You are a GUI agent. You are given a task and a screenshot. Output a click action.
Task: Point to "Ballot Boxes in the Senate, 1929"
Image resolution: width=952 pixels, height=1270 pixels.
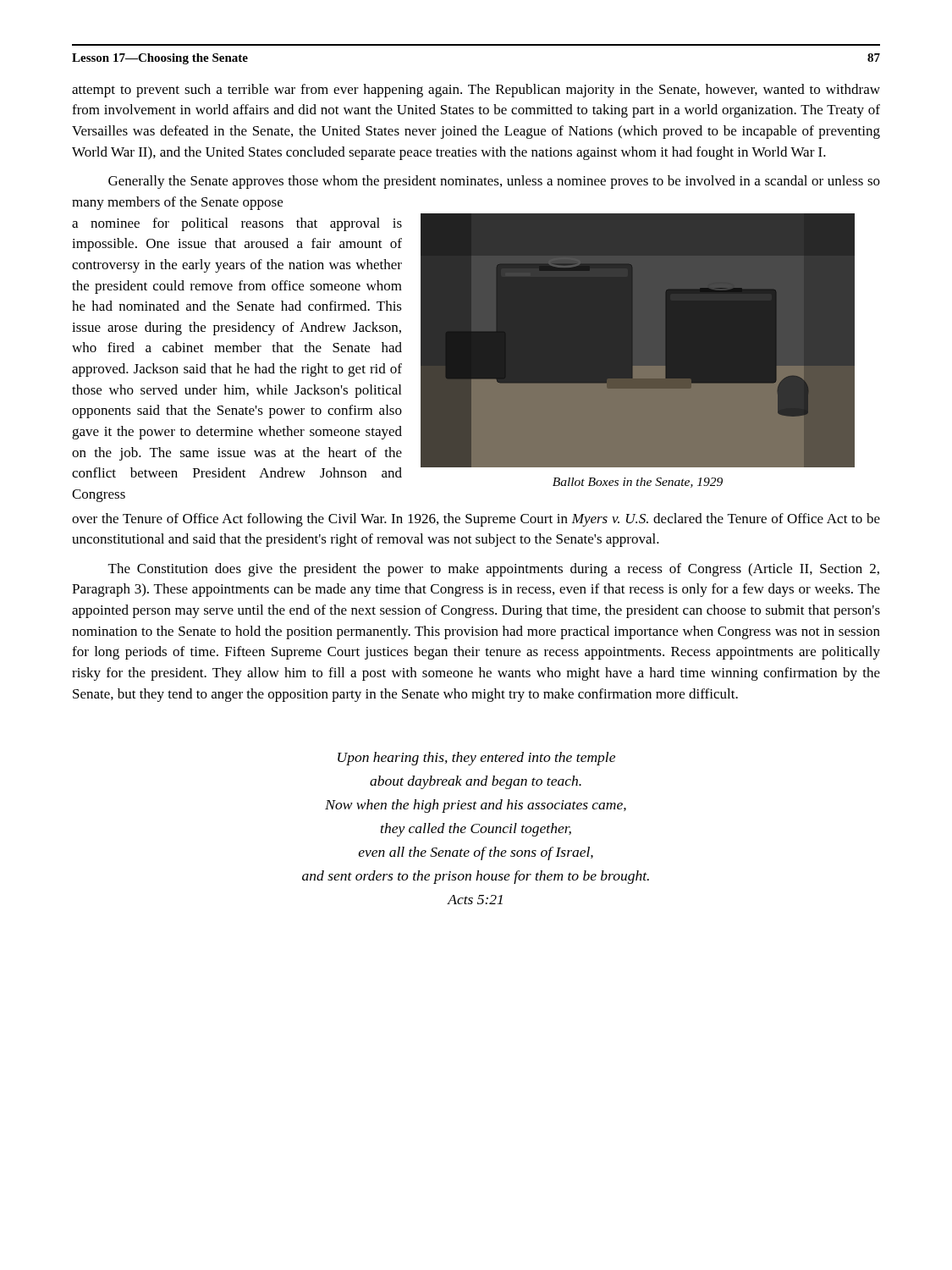(x=638, y=481)
